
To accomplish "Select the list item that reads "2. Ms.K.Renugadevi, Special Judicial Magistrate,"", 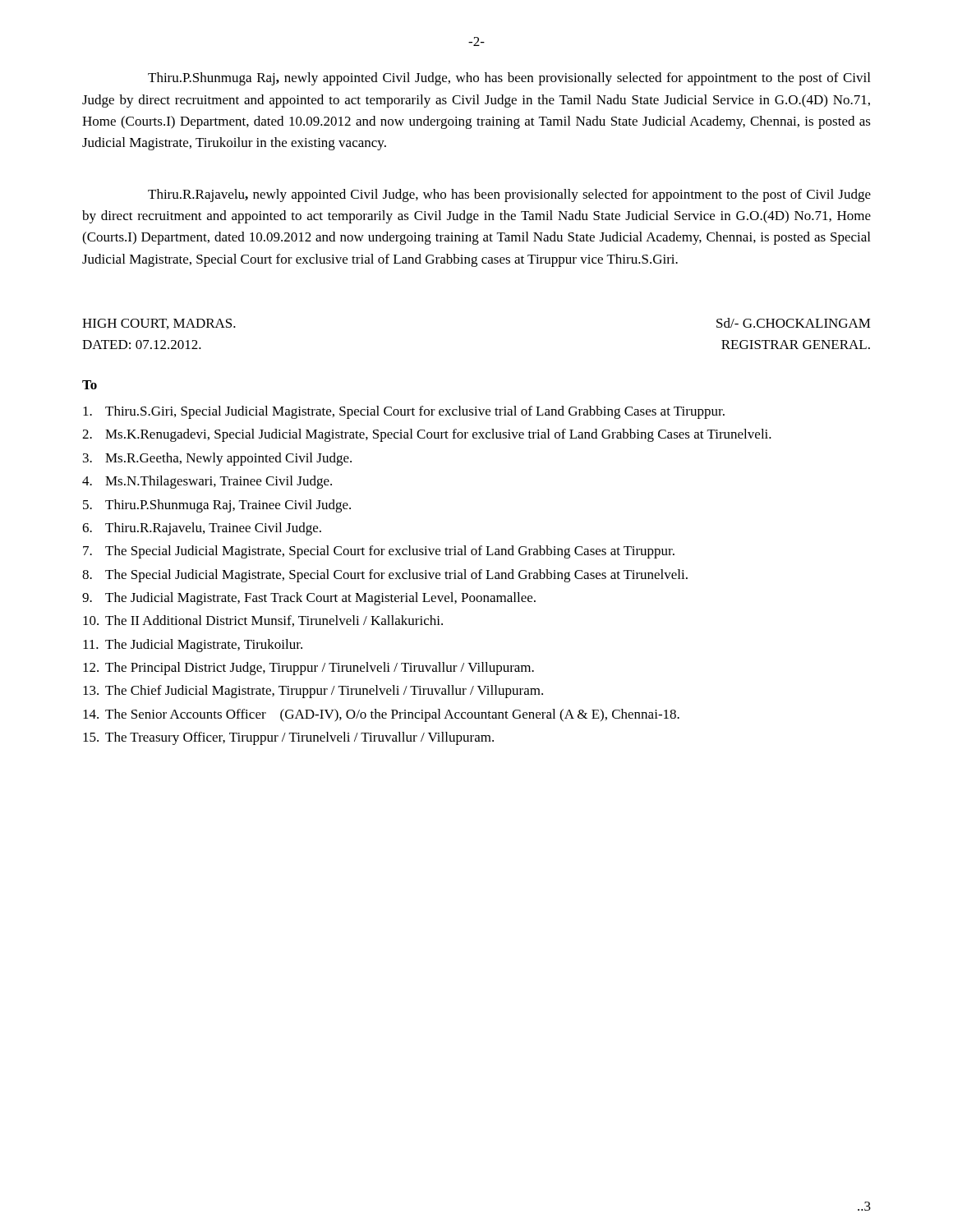I will pyautogui.click(x=476, y=435).
